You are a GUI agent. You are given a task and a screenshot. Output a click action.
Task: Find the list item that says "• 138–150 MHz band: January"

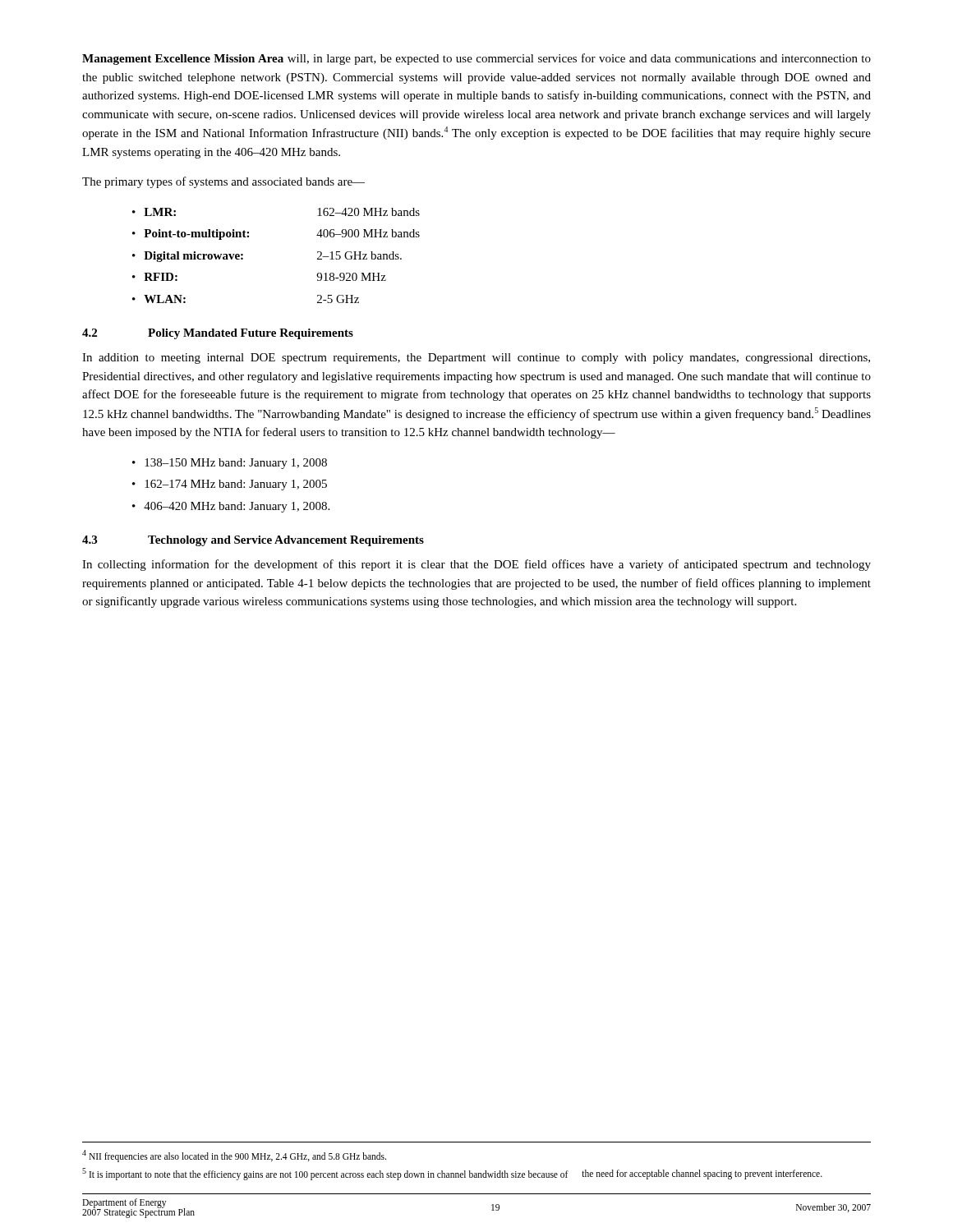pyautogui.click(x=229, y=462)
